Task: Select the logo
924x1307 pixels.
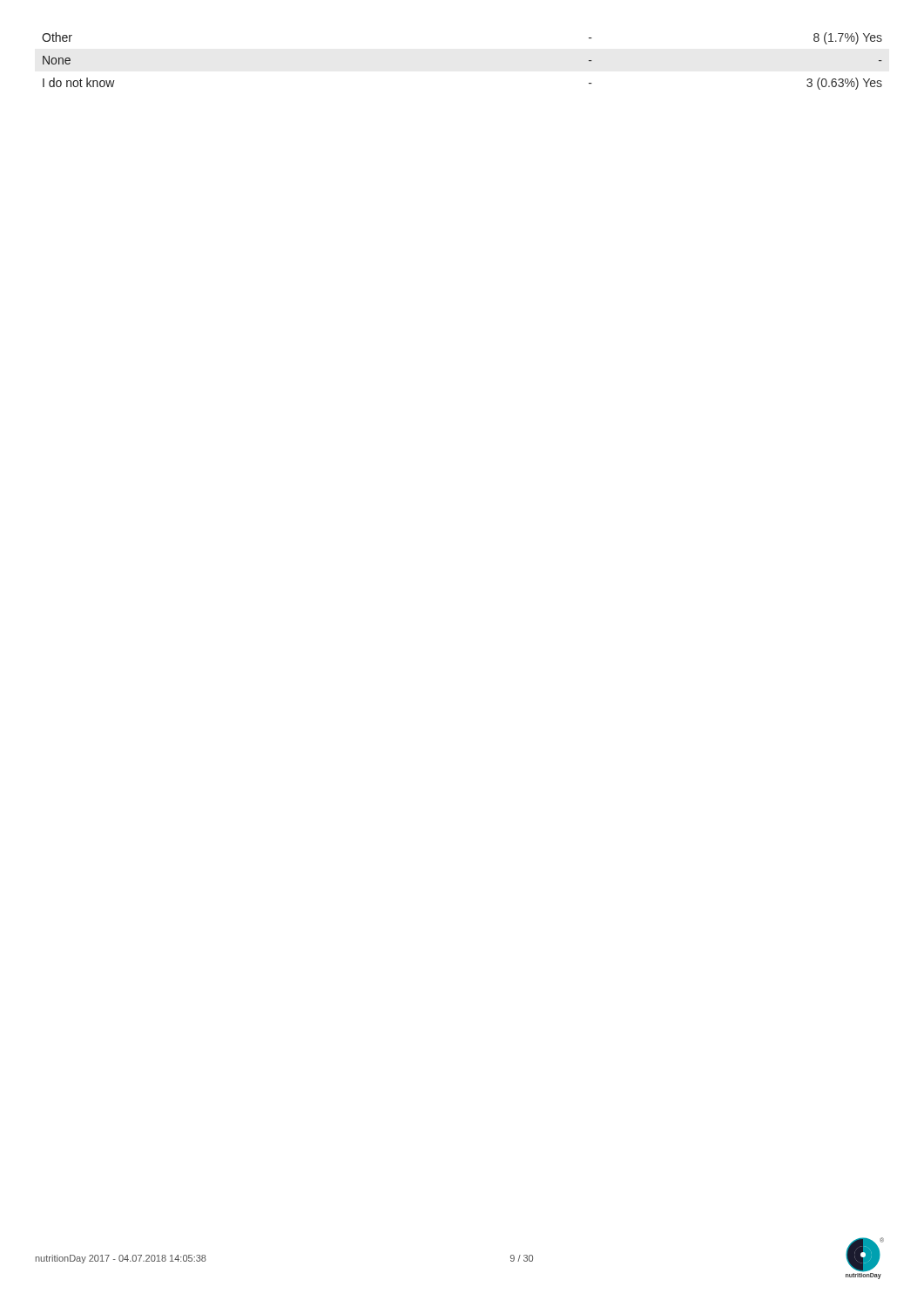Action: pos(863,1258)
